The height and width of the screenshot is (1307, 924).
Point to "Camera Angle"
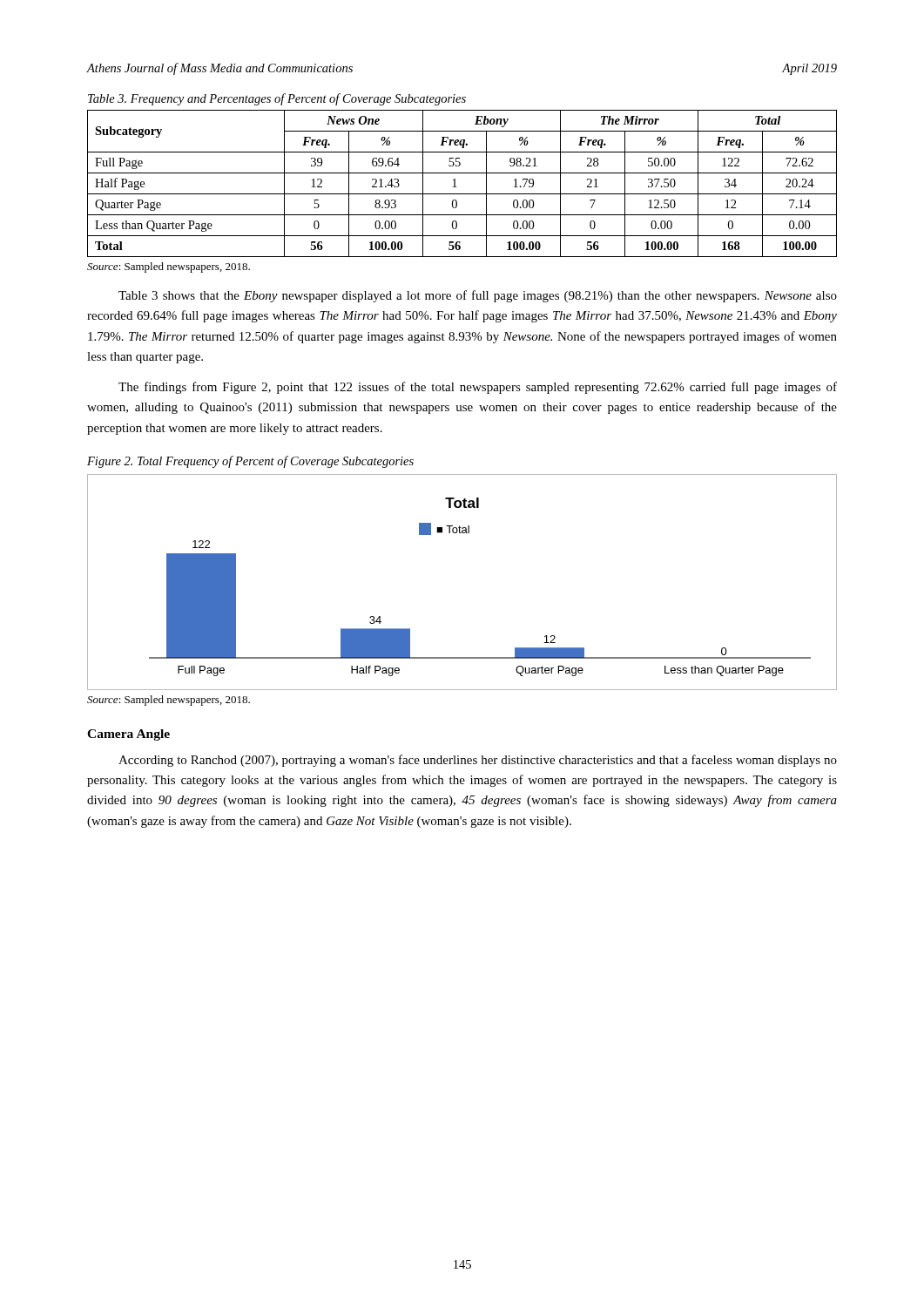(129, 733)
